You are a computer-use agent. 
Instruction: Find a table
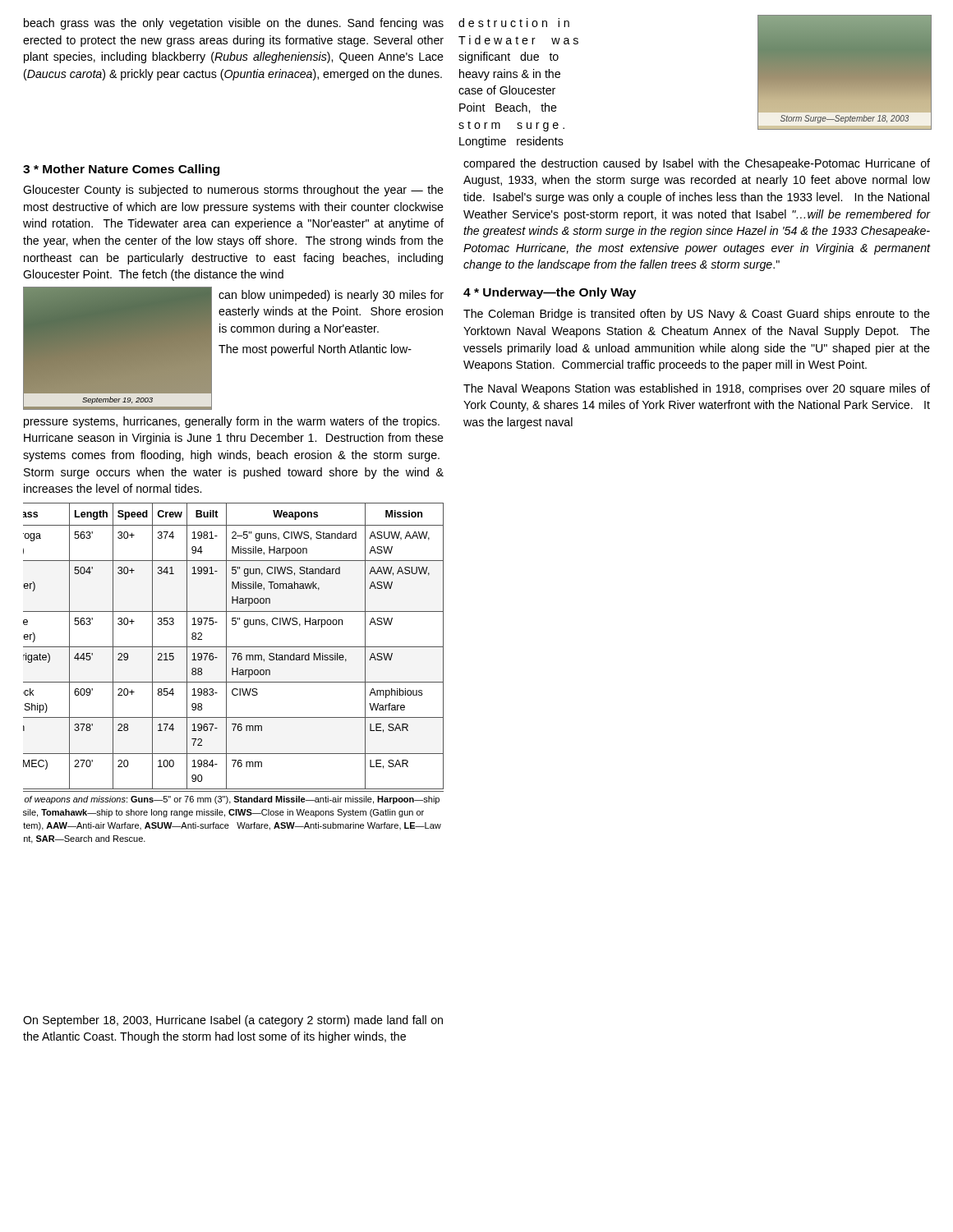point(222,673)
